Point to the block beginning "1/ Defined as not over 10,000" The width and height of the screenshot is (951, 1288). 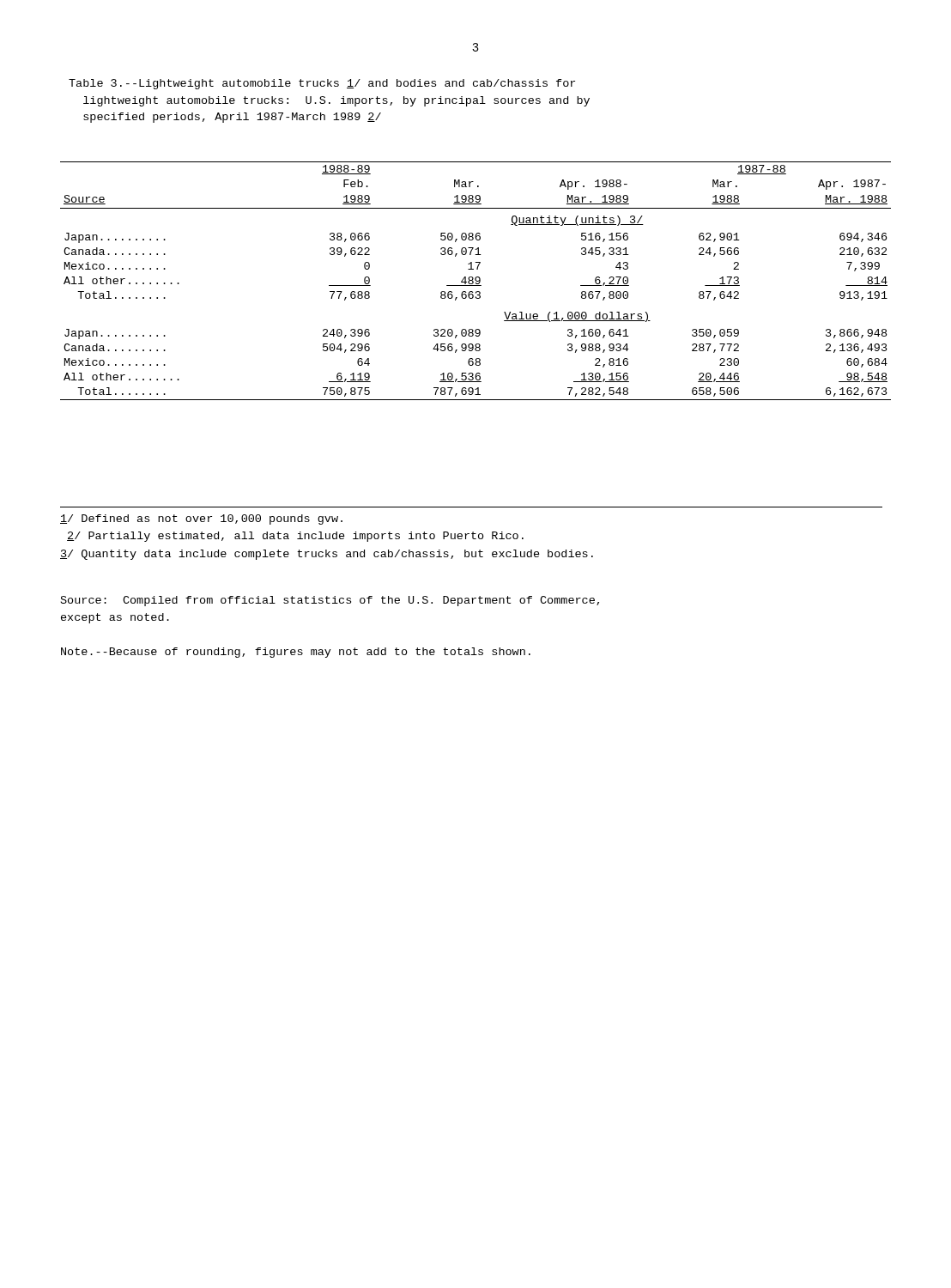328,536
